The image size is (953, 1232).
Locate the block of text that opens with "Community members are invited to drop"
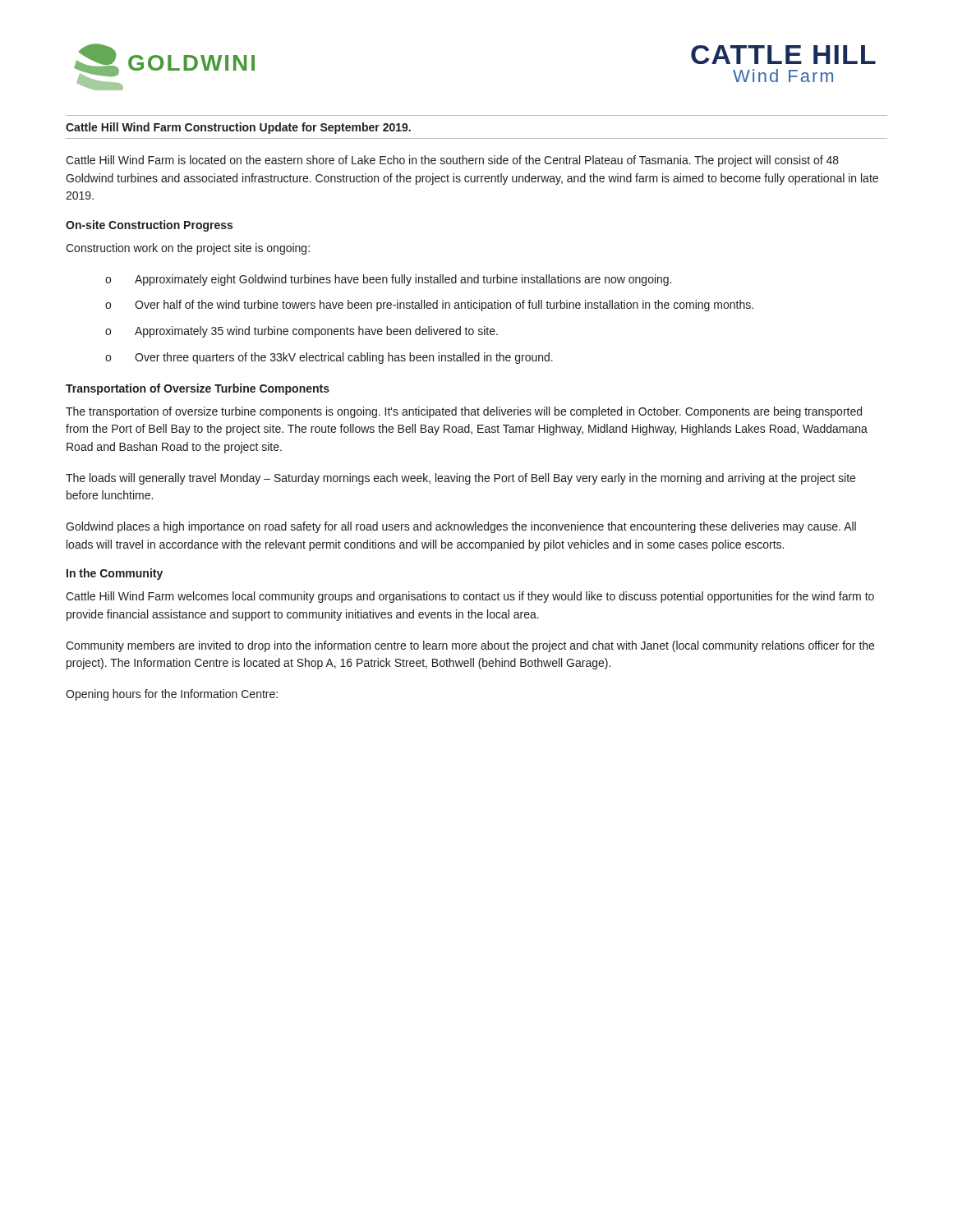coord(470,654)
